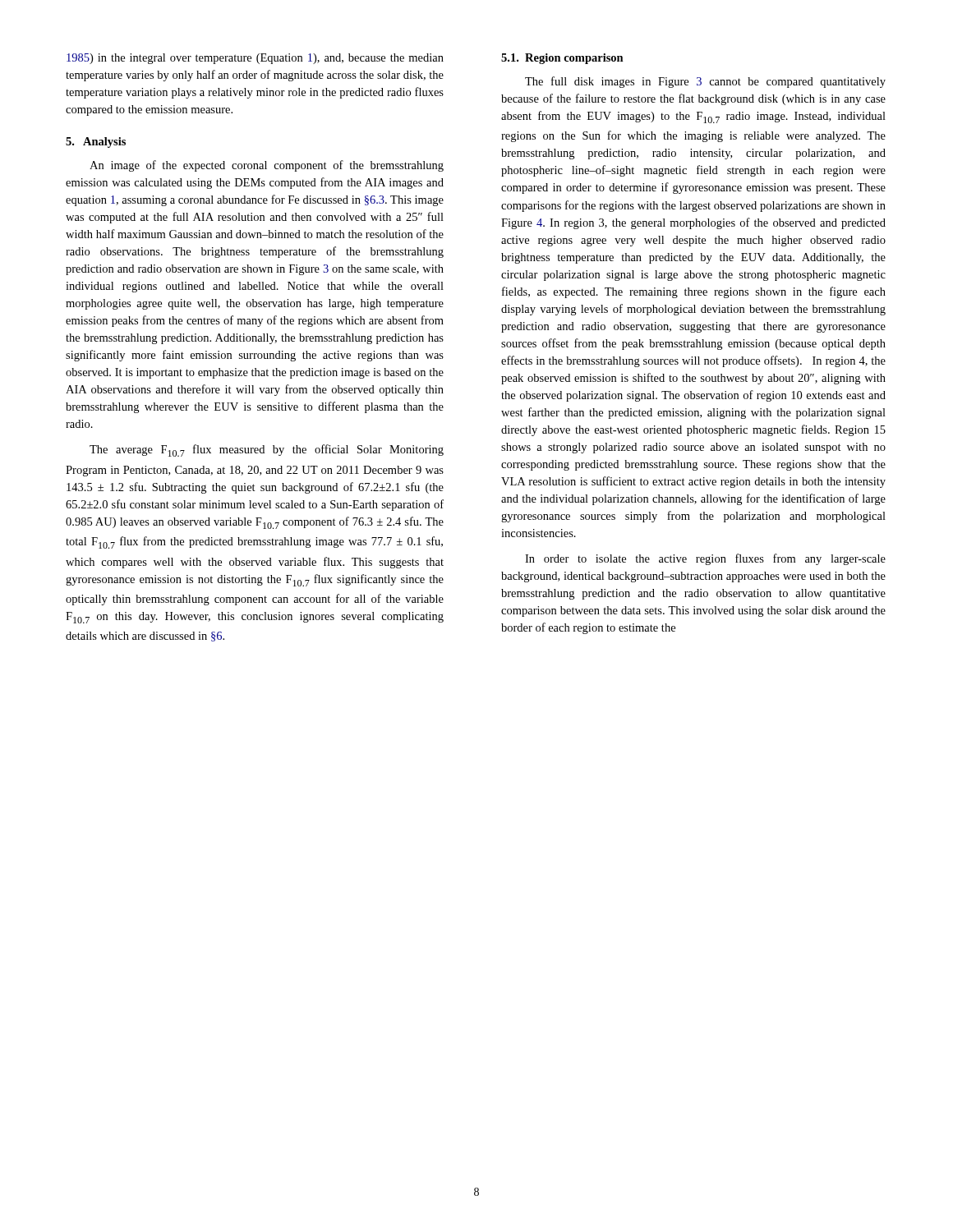Find the section header with the text "5. Analysis"
Image resolution: width=953 pixels, height=1232 pixels.
(x=96, y=143)
